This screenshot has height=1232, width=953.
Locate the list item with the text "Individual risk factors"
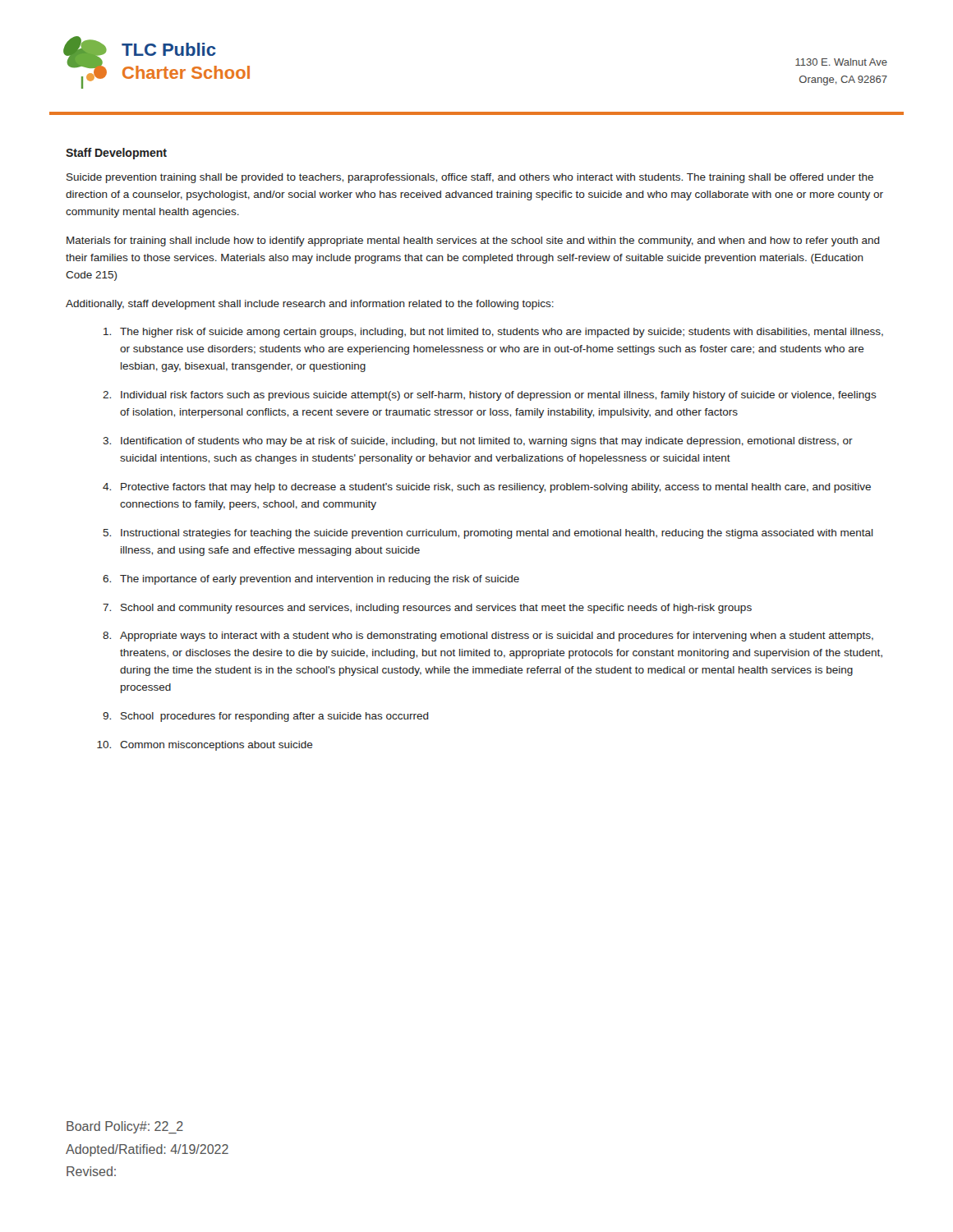click(498, 403)
